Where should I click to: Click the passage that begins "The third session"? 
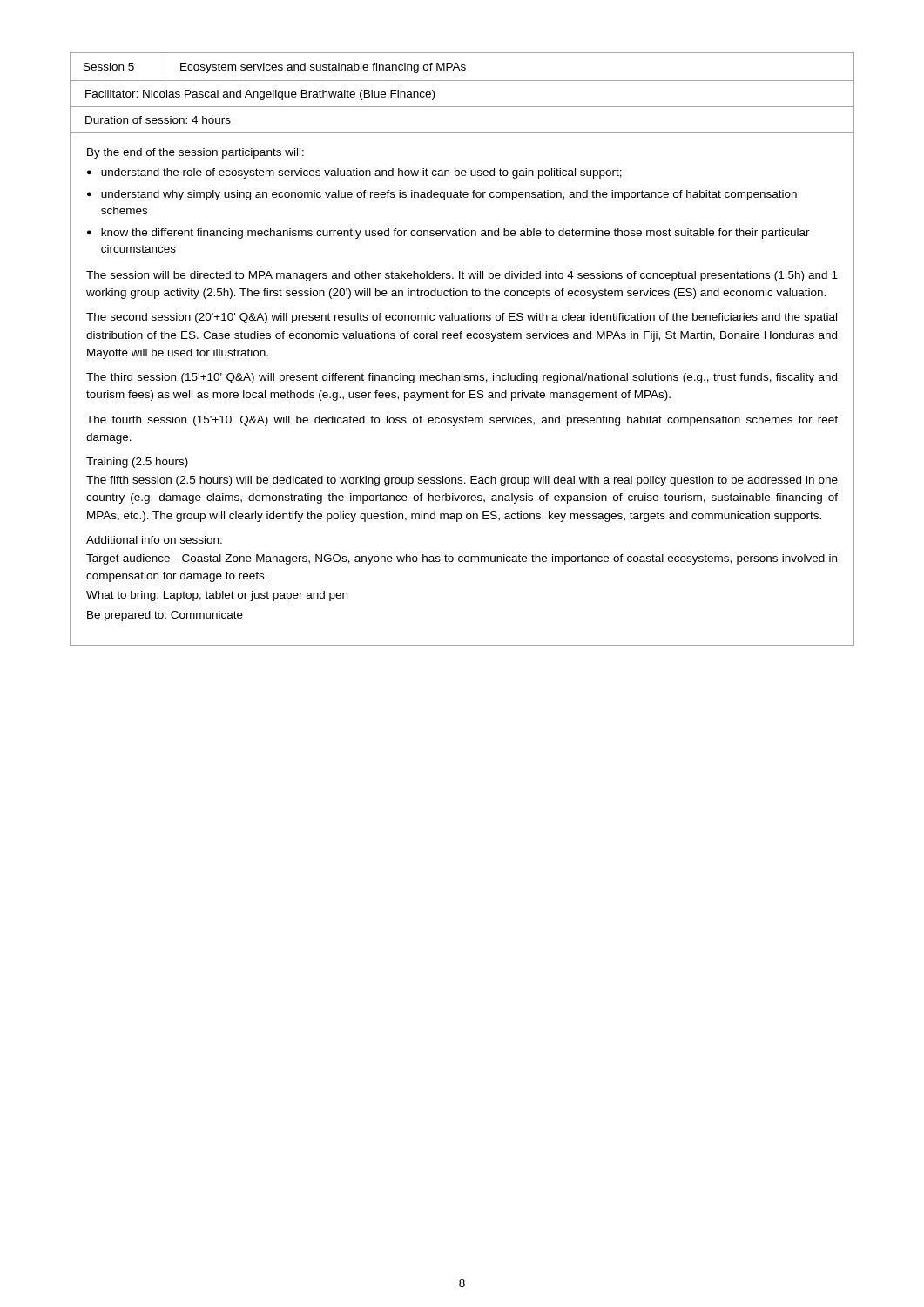[x=462, y=386]
